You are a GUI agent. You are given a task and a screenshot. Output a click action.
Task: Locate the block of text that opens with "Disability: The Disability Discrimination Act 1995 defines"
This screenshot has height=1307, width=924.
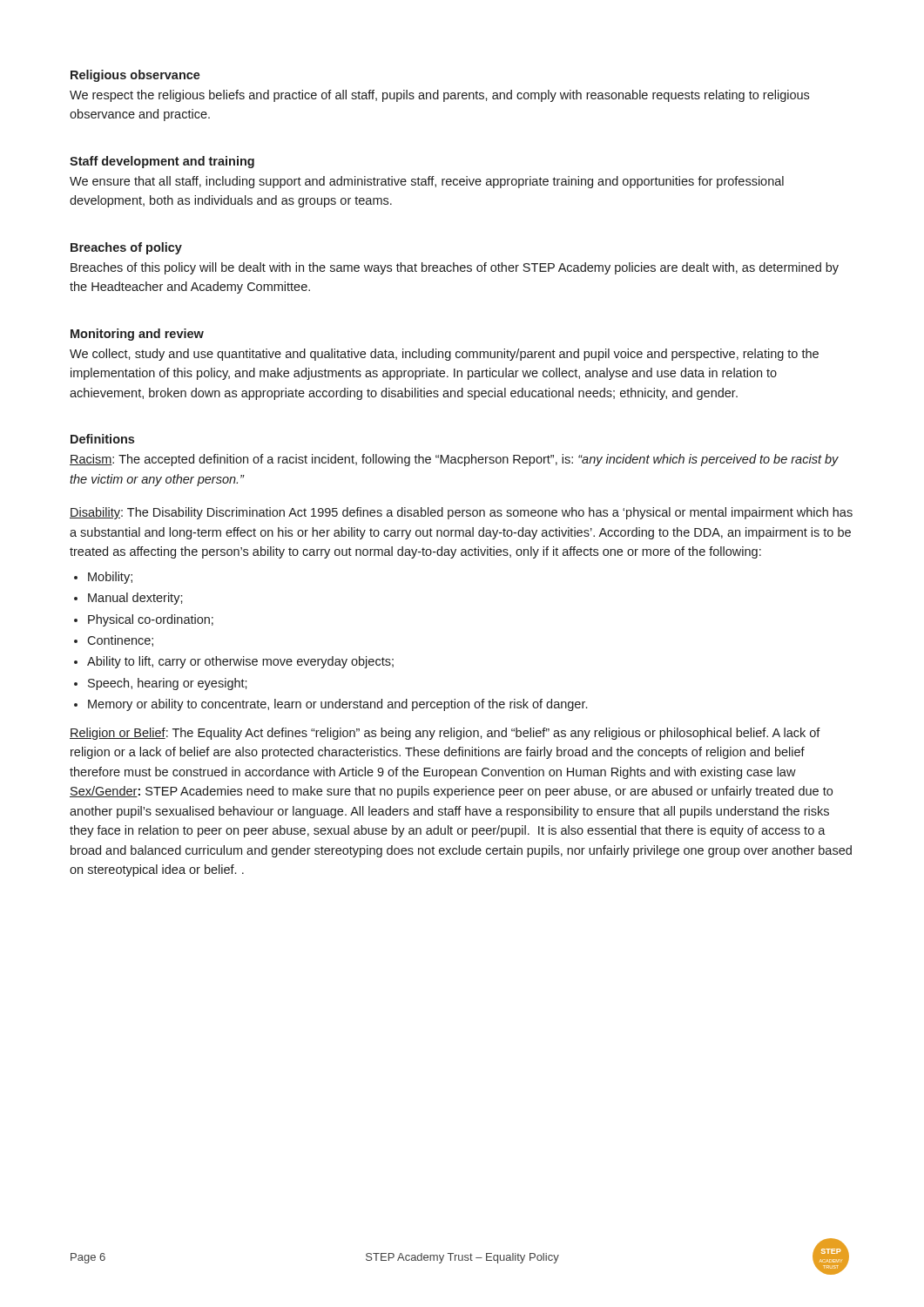pos(461,532)
